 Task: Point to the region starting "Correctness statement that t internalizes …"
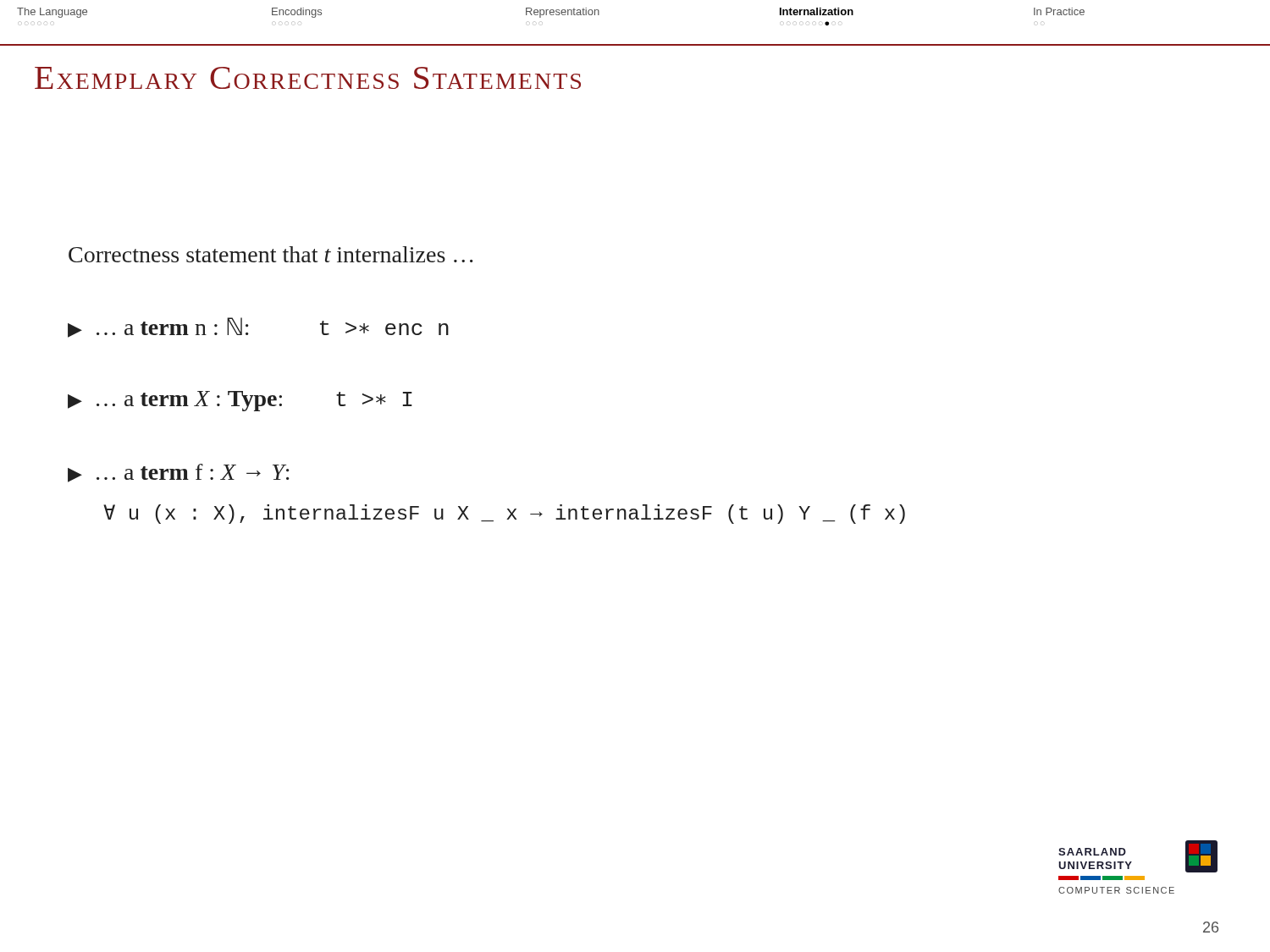tap(271, 254)
